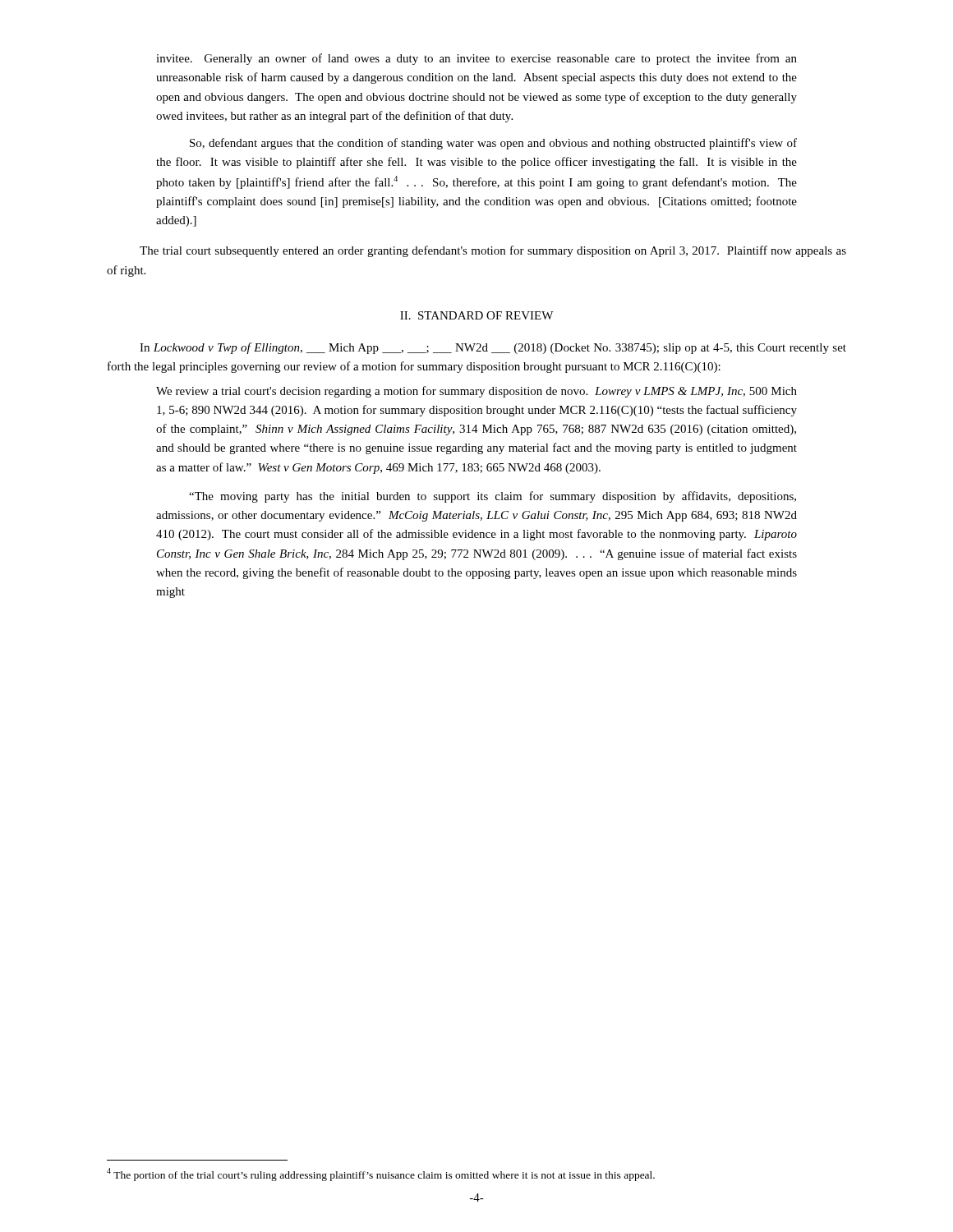This screenshot has height=1232, width=953.
Task: Select the text block starting "So, defendant argues"
Action: pos(476,182)
